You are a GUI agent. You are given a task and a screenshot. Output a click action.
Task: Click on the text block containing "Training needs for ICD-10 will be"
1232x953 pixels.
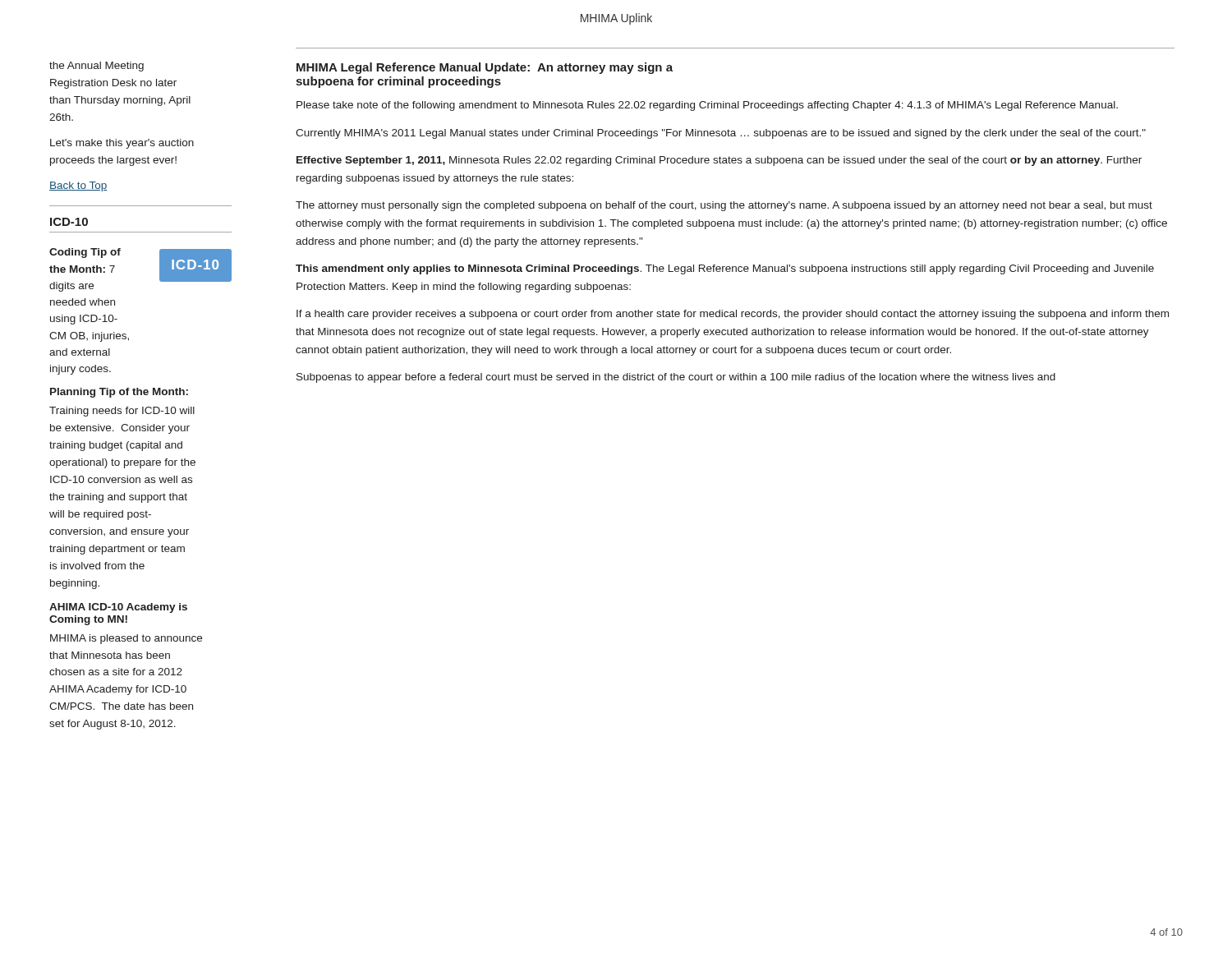(x=123, y=497)
